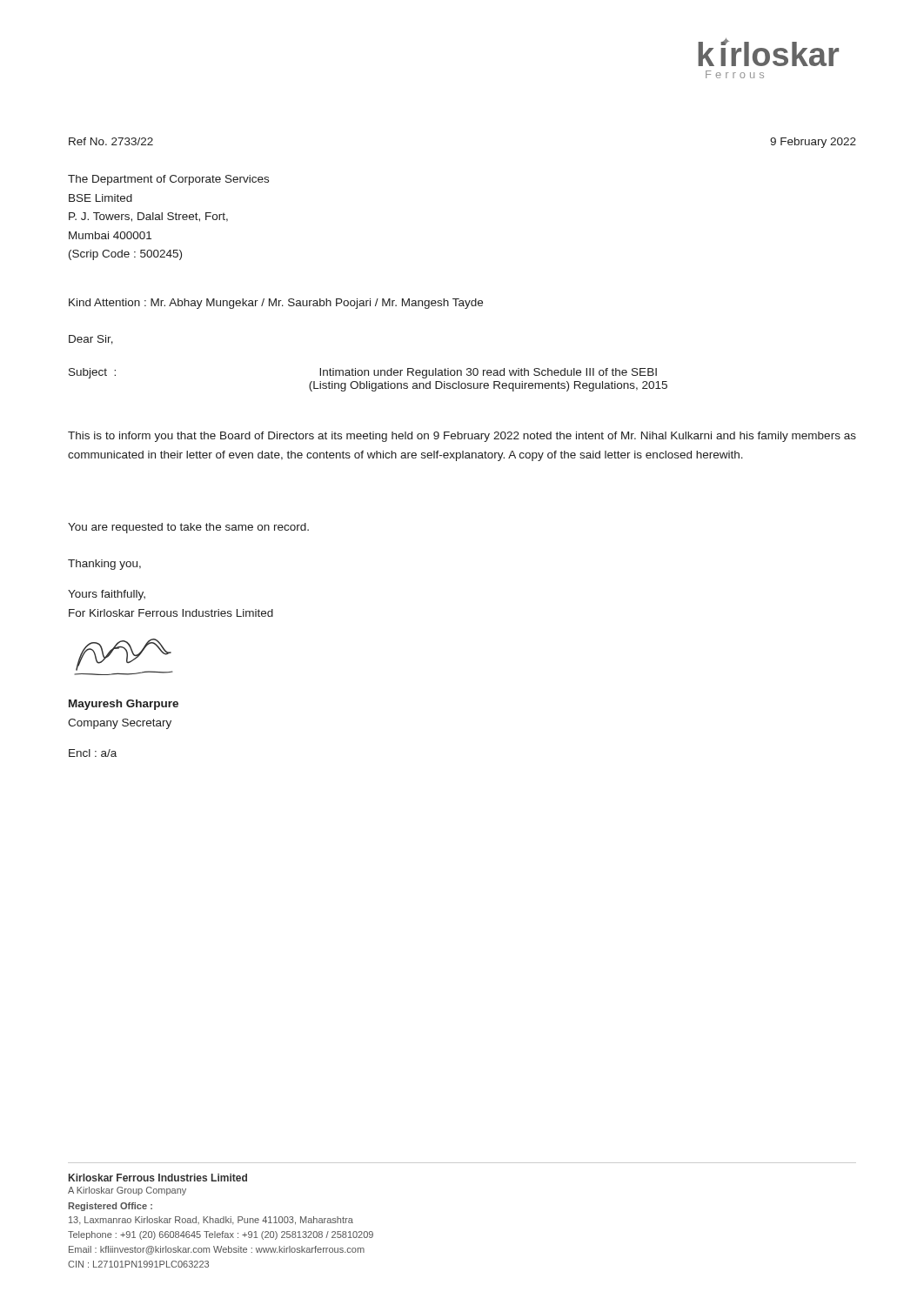
Task: Find the text block starting "9 February 2022"
Action: tap(813, 141)
